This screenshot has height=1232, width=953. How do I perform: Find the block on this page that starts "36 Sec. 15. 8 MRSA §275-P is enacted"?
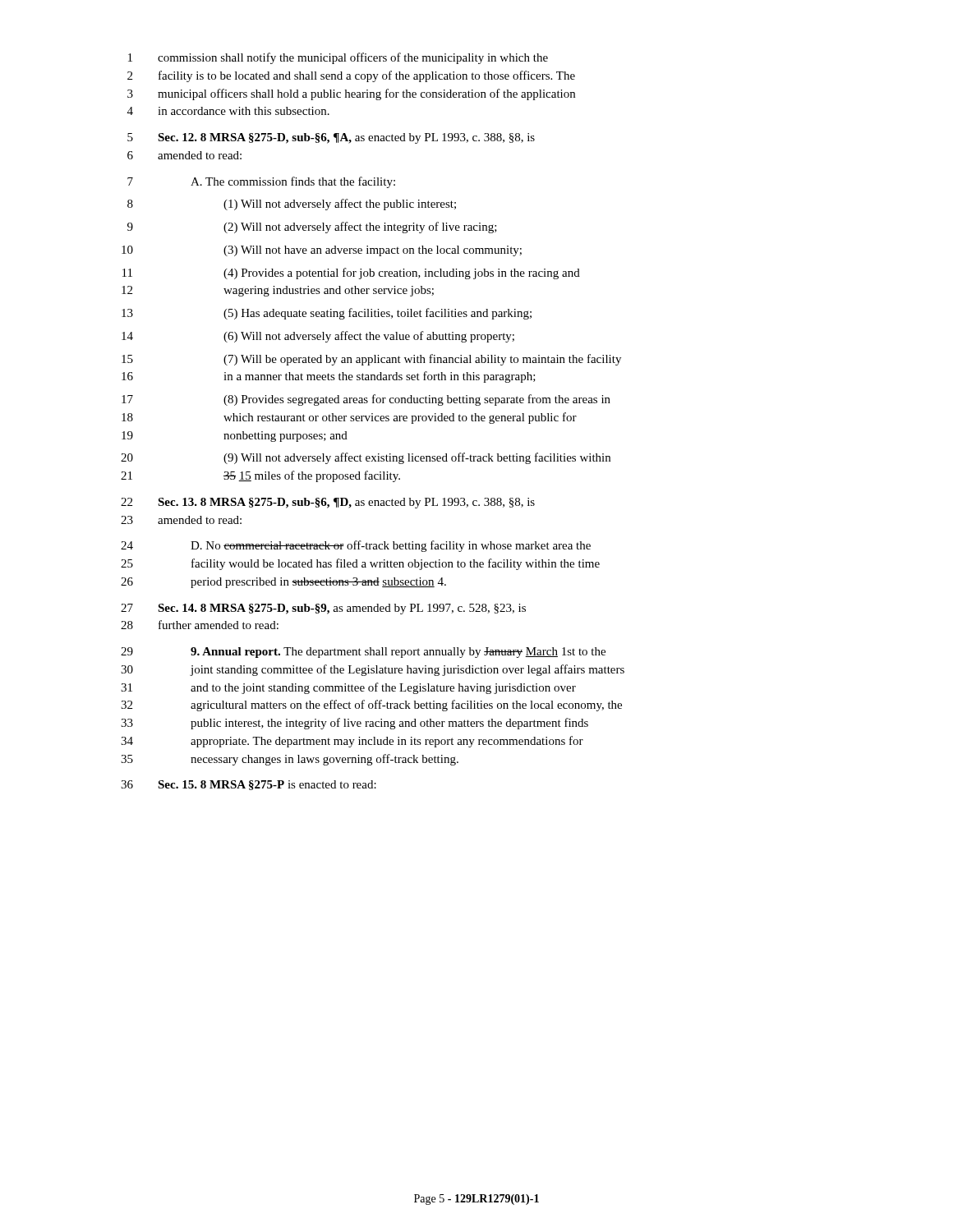[249, 785]
